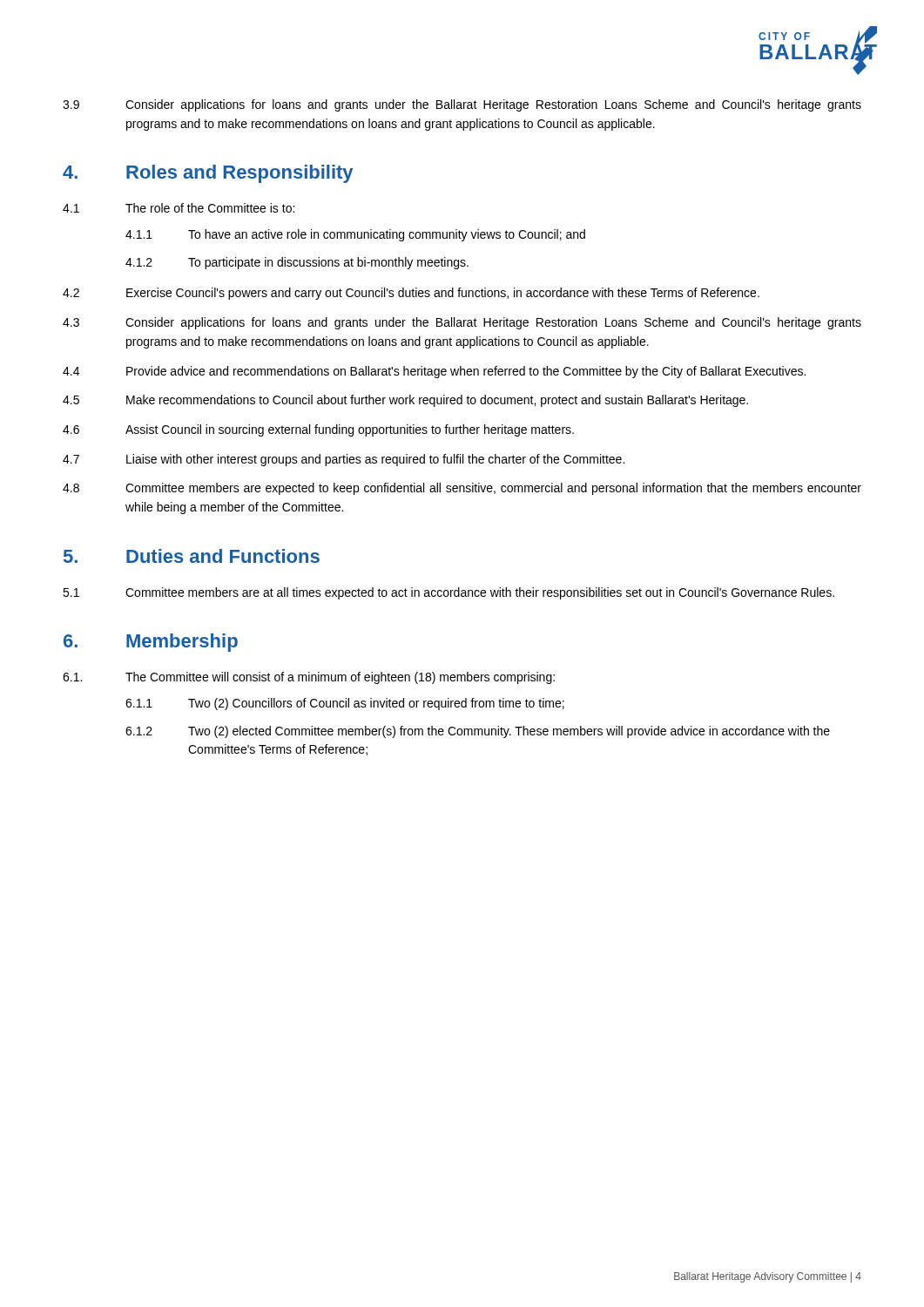Locate the logo
Image resolution: width=924 pixels, height=1307 pixels.
819,53
